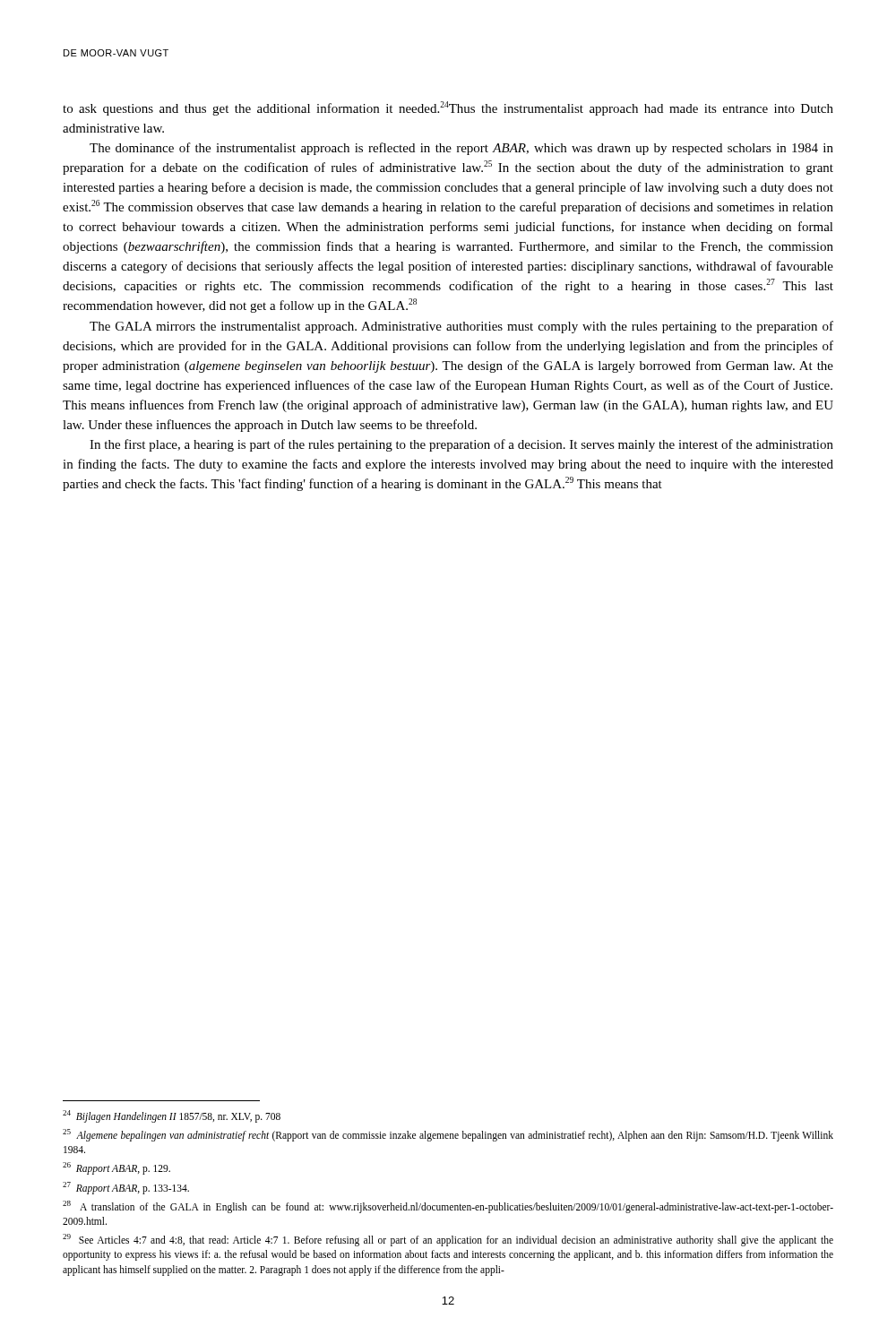
Task: Point to "26 Rapport ABAR, p. 129."
Action: coord(117,1167)
